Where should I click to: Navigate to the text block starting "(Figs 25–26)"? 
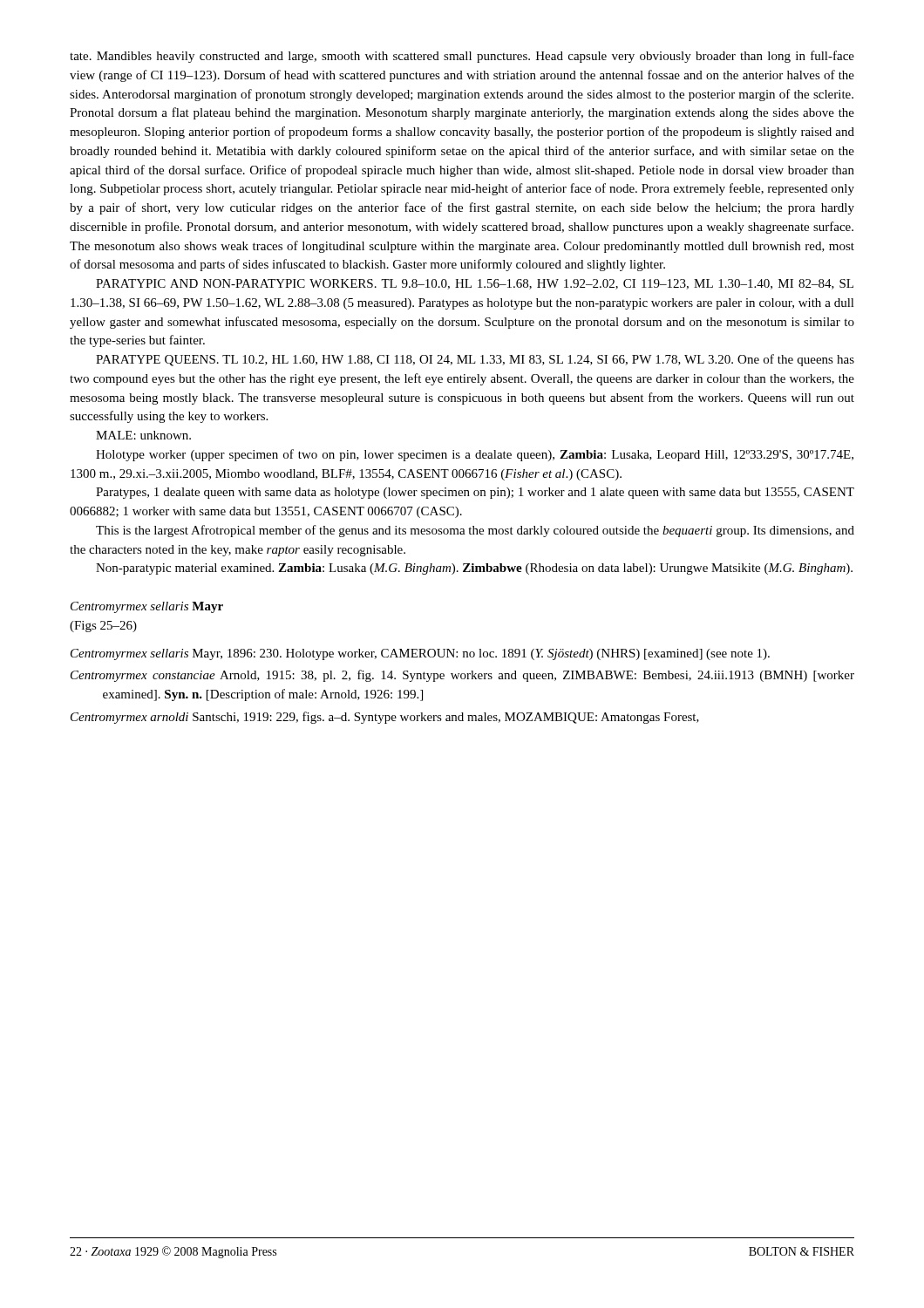pyautogui.click(x=103, y=625)
